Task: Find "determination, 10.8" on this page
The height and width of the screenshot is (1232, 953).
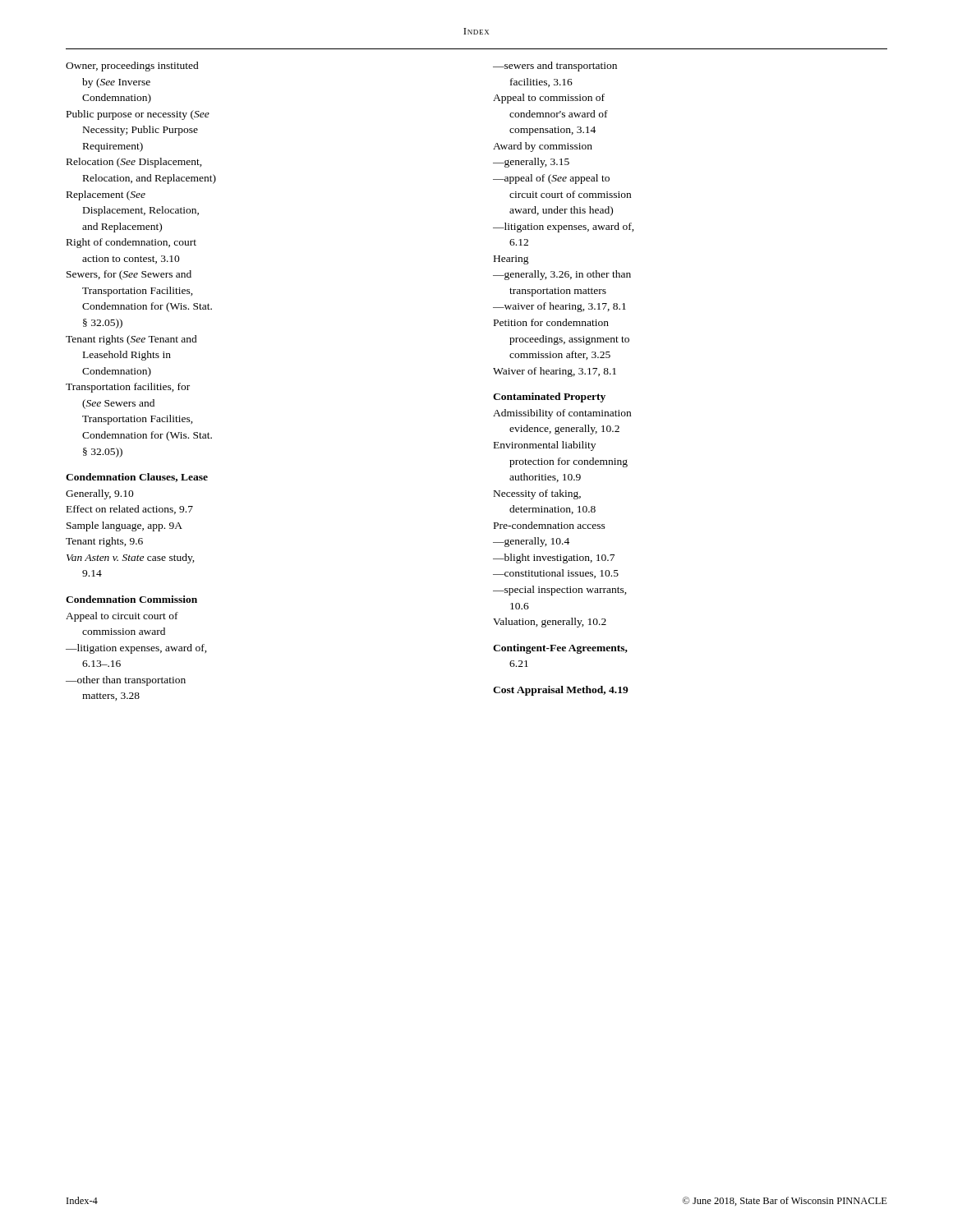Action: (553, 509)
